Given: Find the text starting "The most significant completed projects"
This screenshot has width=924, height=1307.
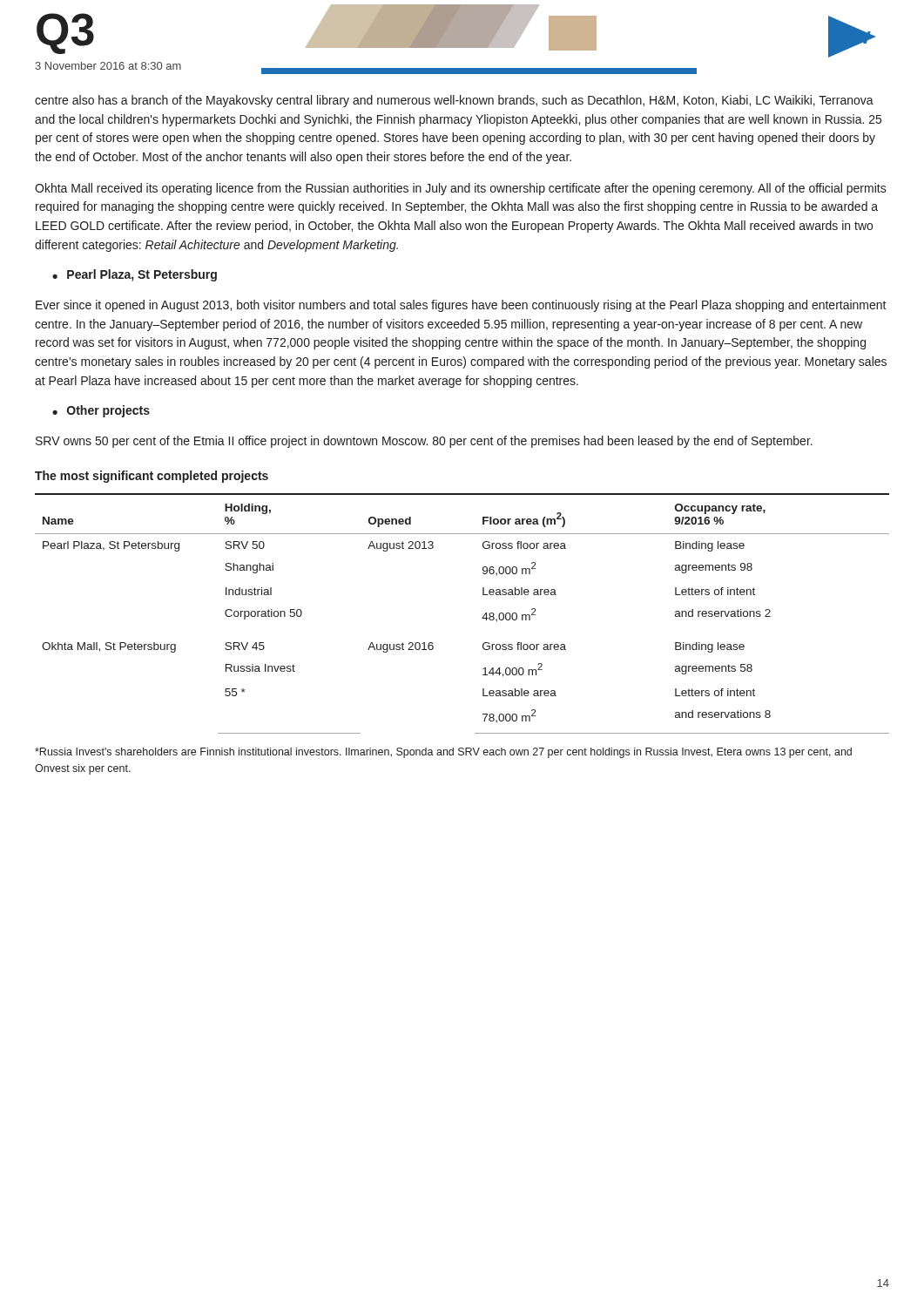Looking at the screenshot, I should pyautogui.click(x=152, y=476).
